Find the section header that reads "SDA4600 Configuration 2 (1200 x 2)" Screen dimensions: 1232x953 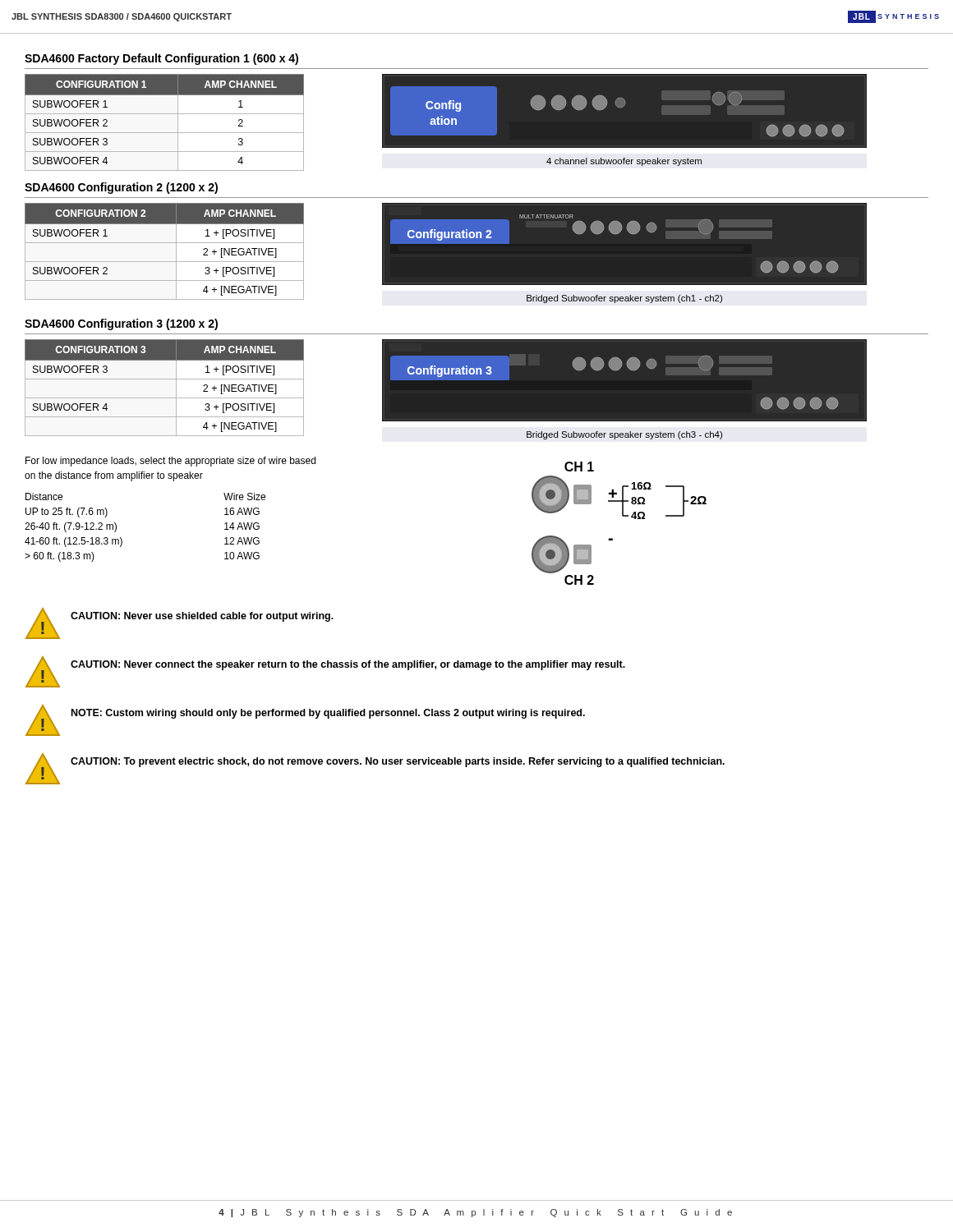click(122, 187)
